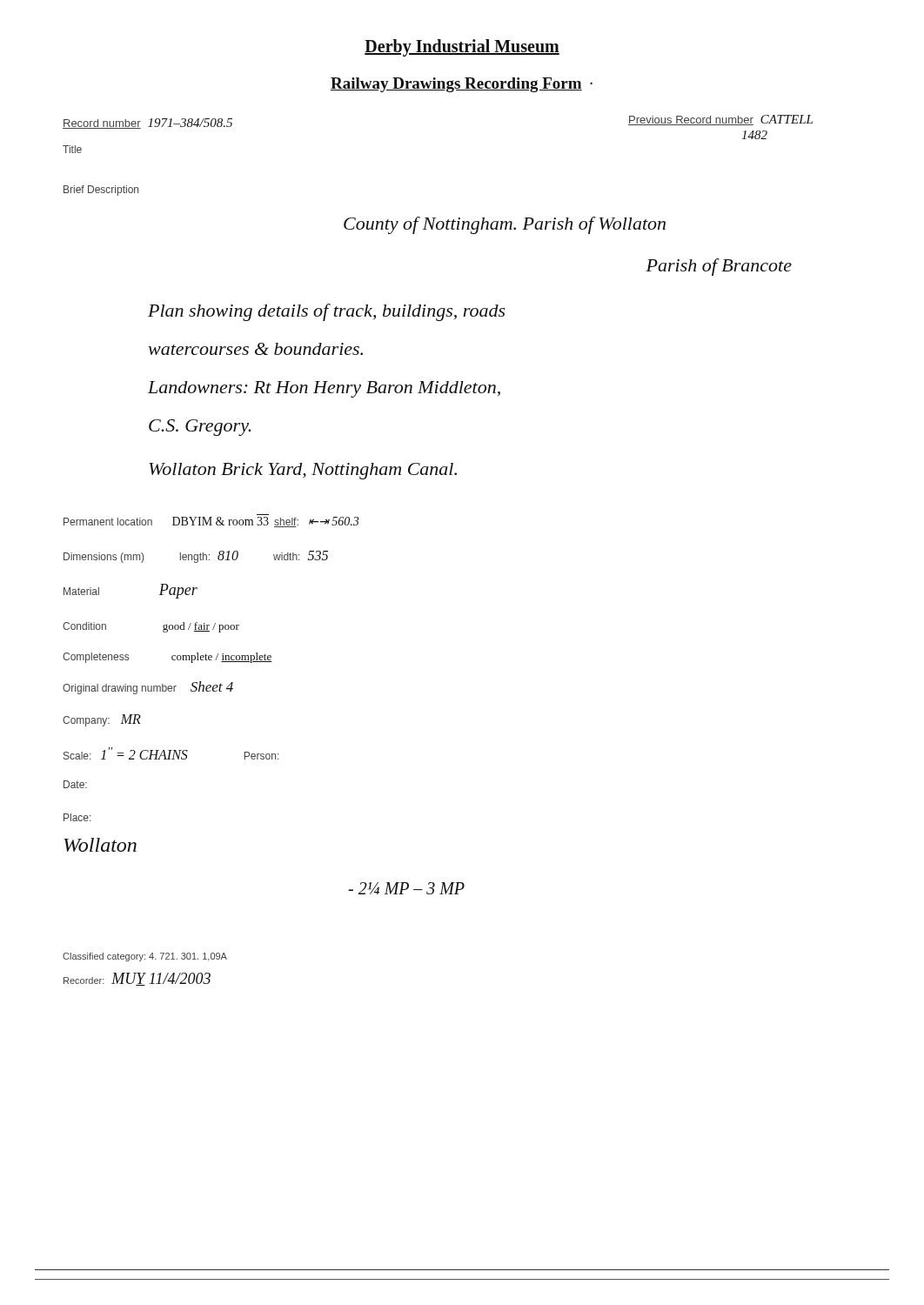Select the text that says "Brief Description"
The height and width of the screenshot is (1305, 924).
point(101,190)
